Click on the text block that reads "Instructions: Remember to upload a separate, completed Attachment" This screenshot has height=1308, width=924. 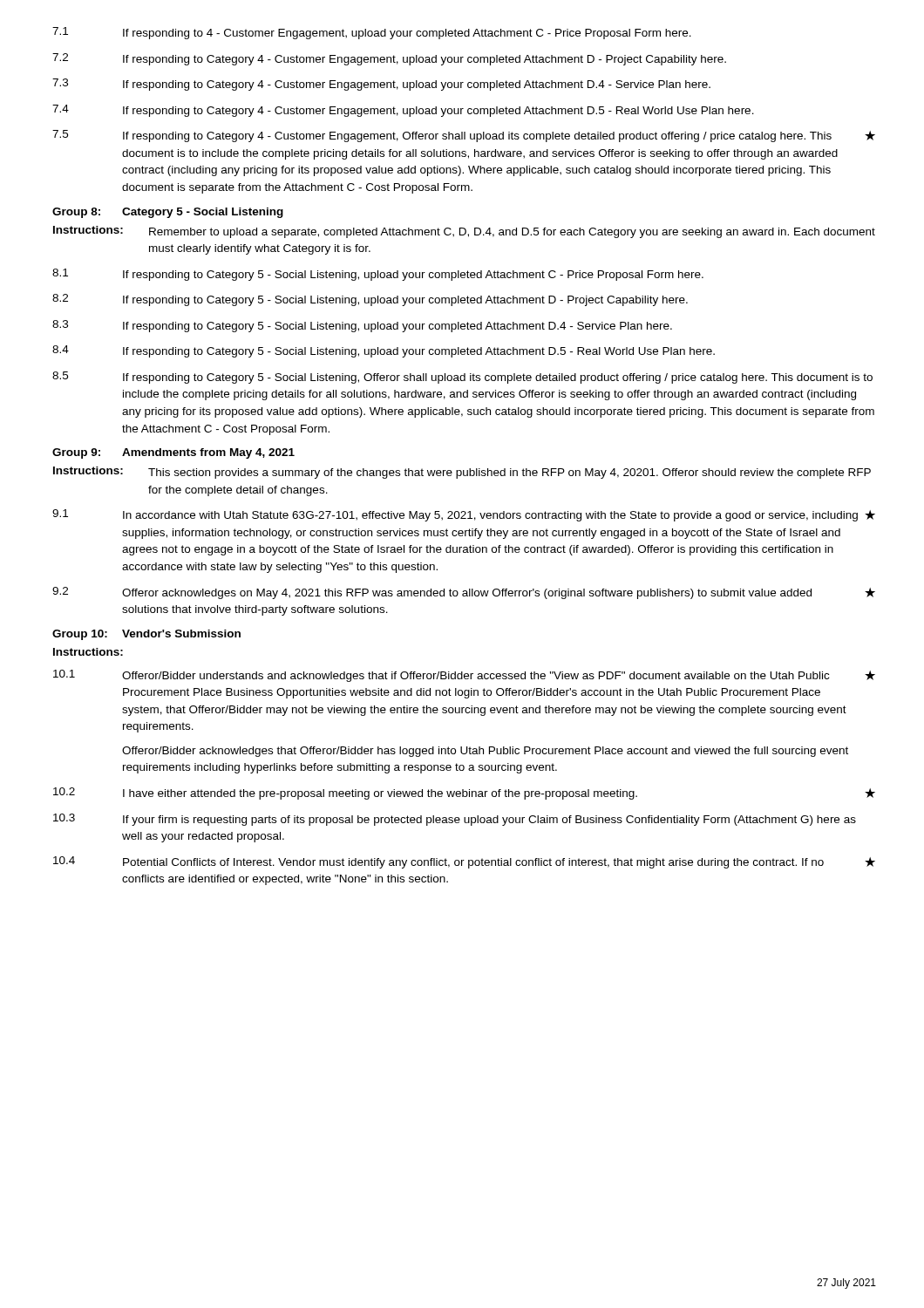tap(464, 240)
